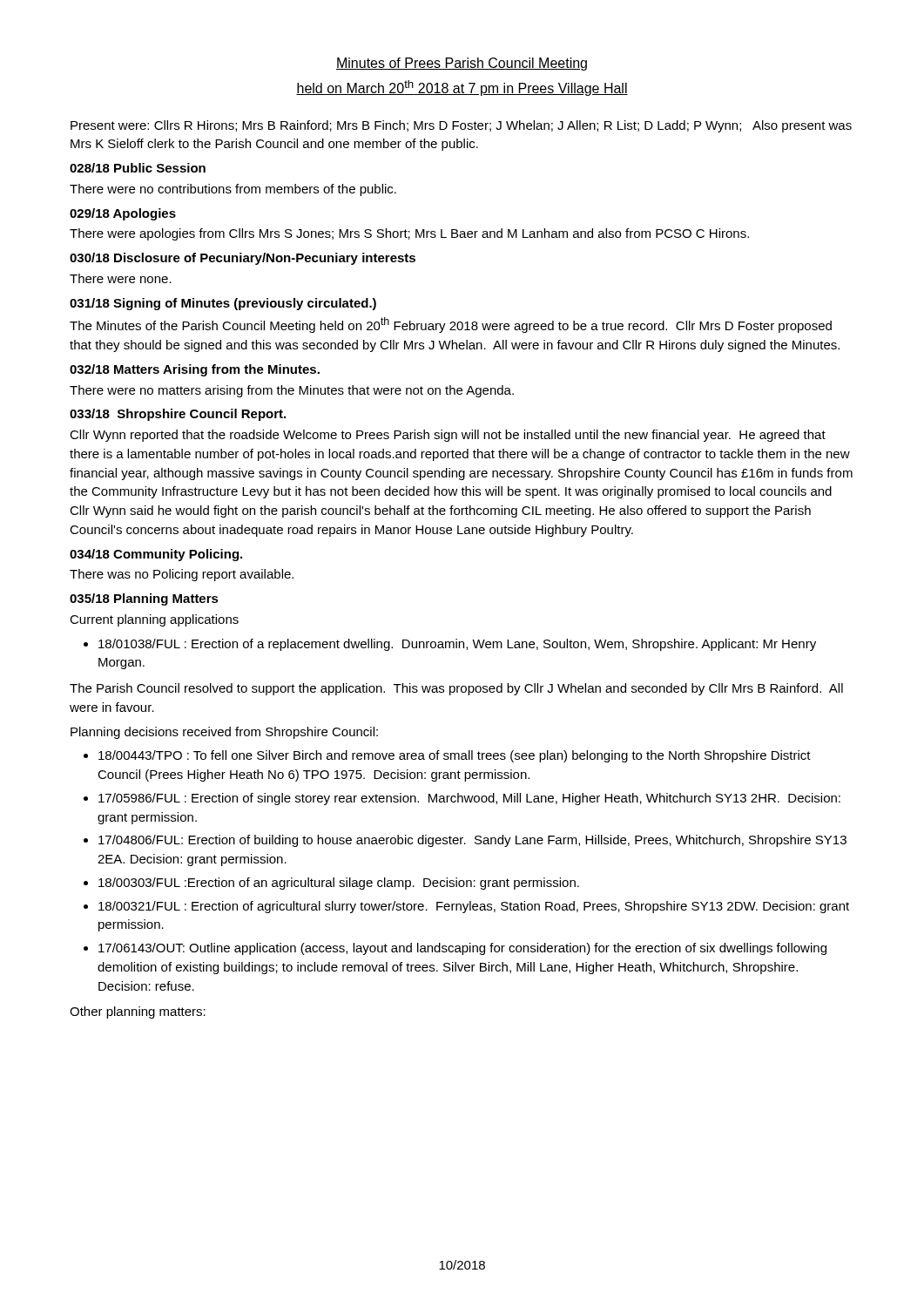The height and width of the screenshot is (1307, 924).
Task: Locate the text starting "Other planning matters:"
Action: pyautogui.click(x=138, y=1012)
